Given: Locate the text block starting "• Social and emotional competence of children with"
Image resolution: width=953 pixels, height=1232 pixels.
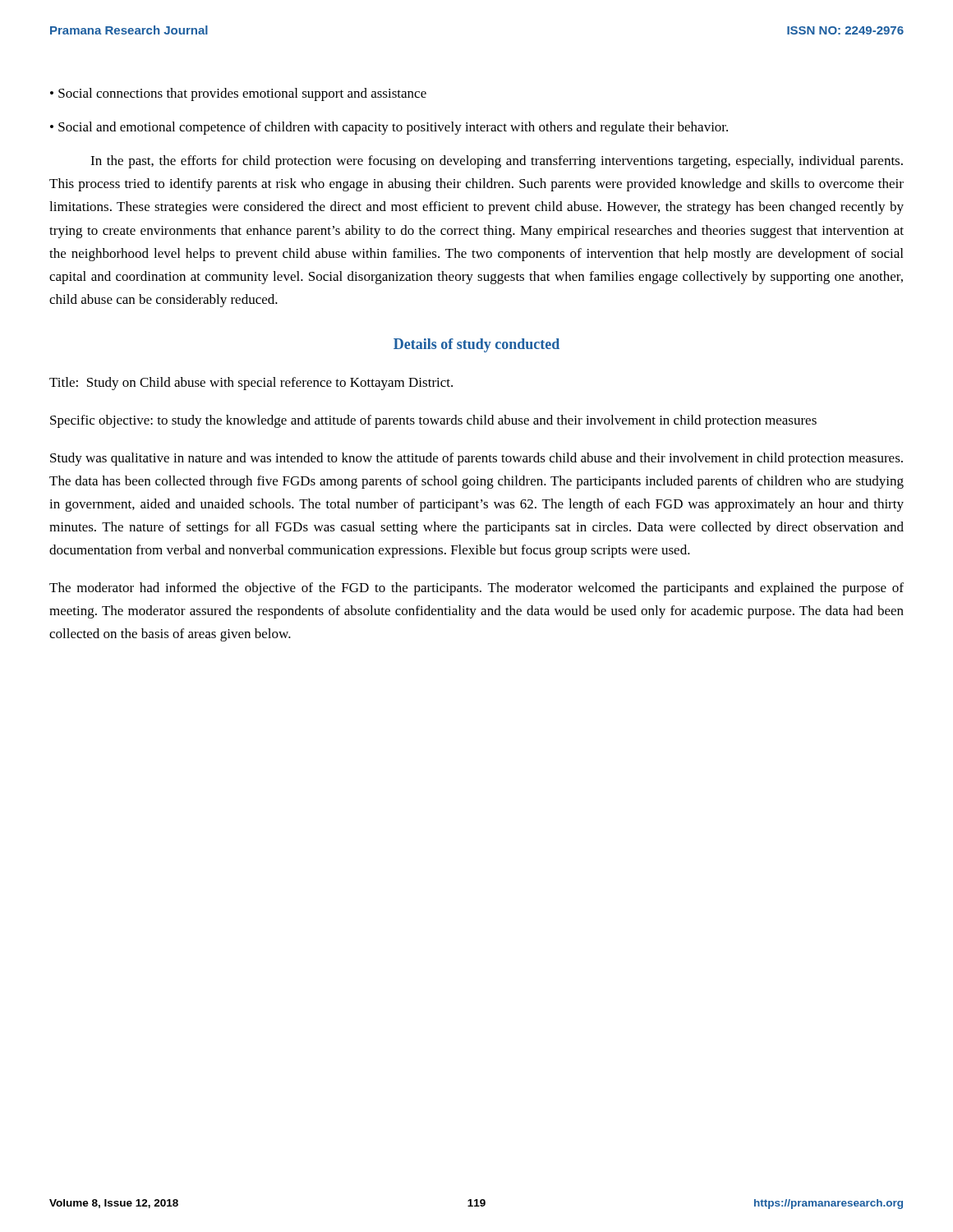Looking at the screenshot, I should coord(389,127).
